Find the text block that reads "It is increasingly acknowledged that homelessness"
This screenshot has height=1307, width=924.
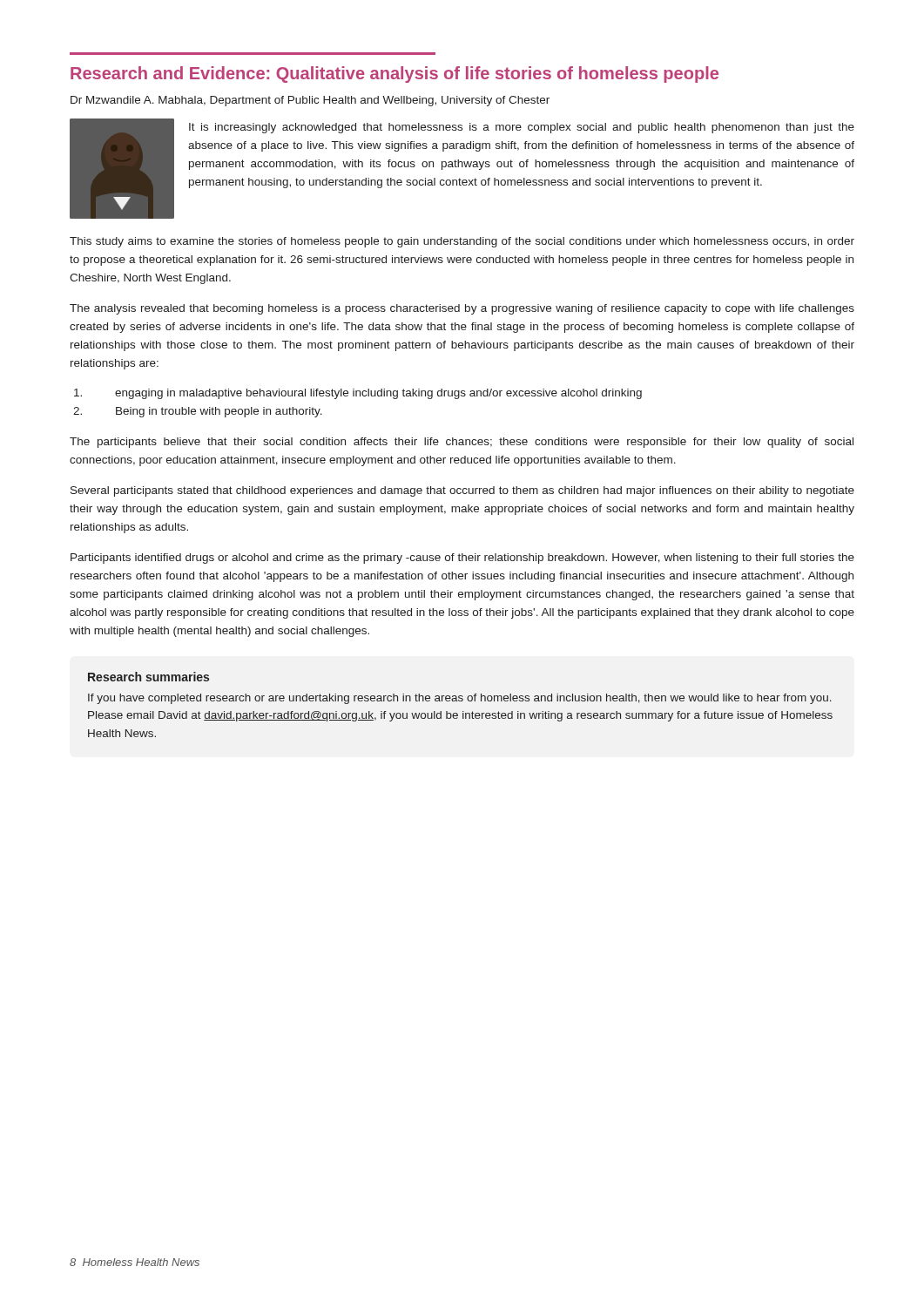[521, 154]
